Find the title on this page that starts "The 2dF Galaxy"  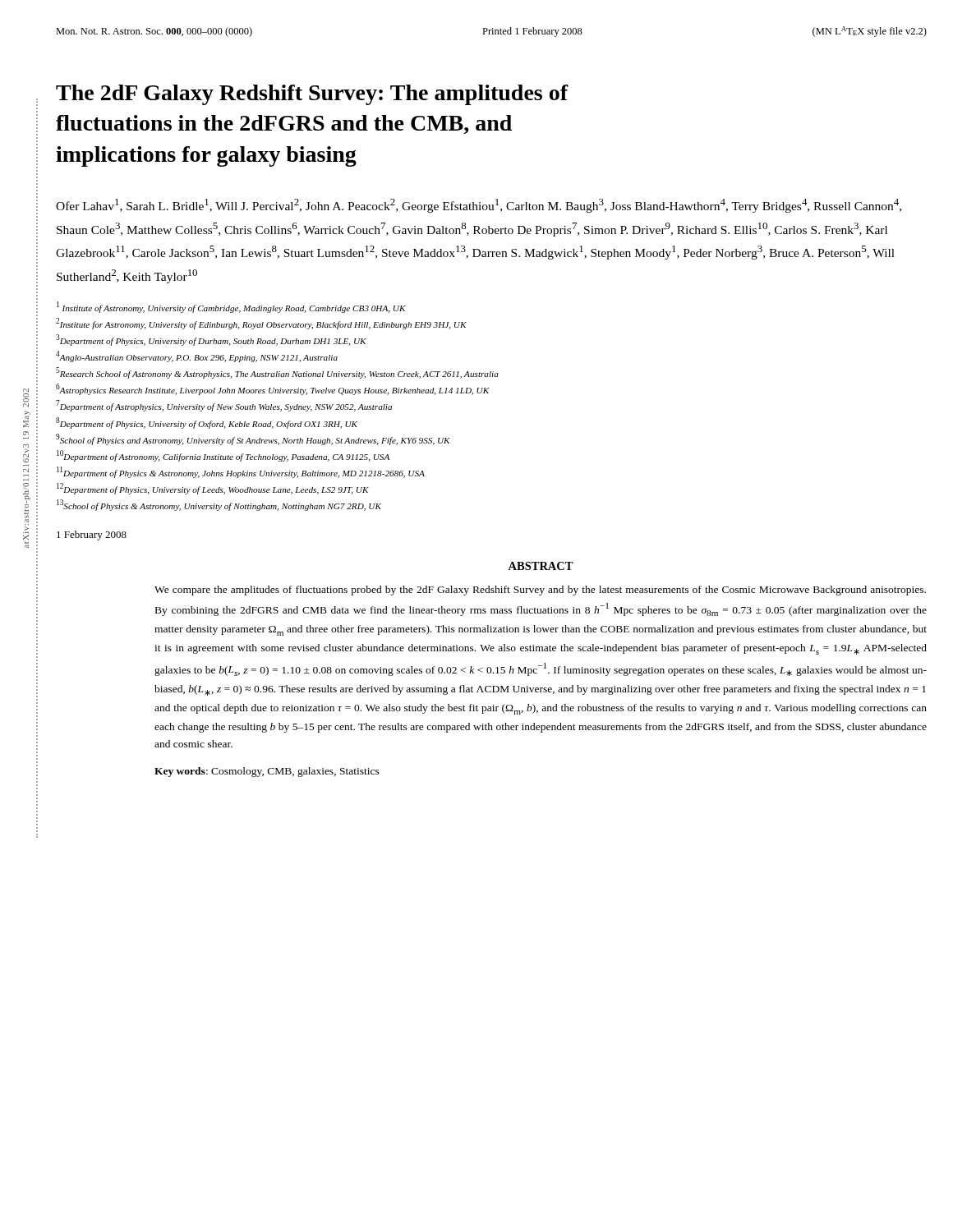[x=491, y=123]
